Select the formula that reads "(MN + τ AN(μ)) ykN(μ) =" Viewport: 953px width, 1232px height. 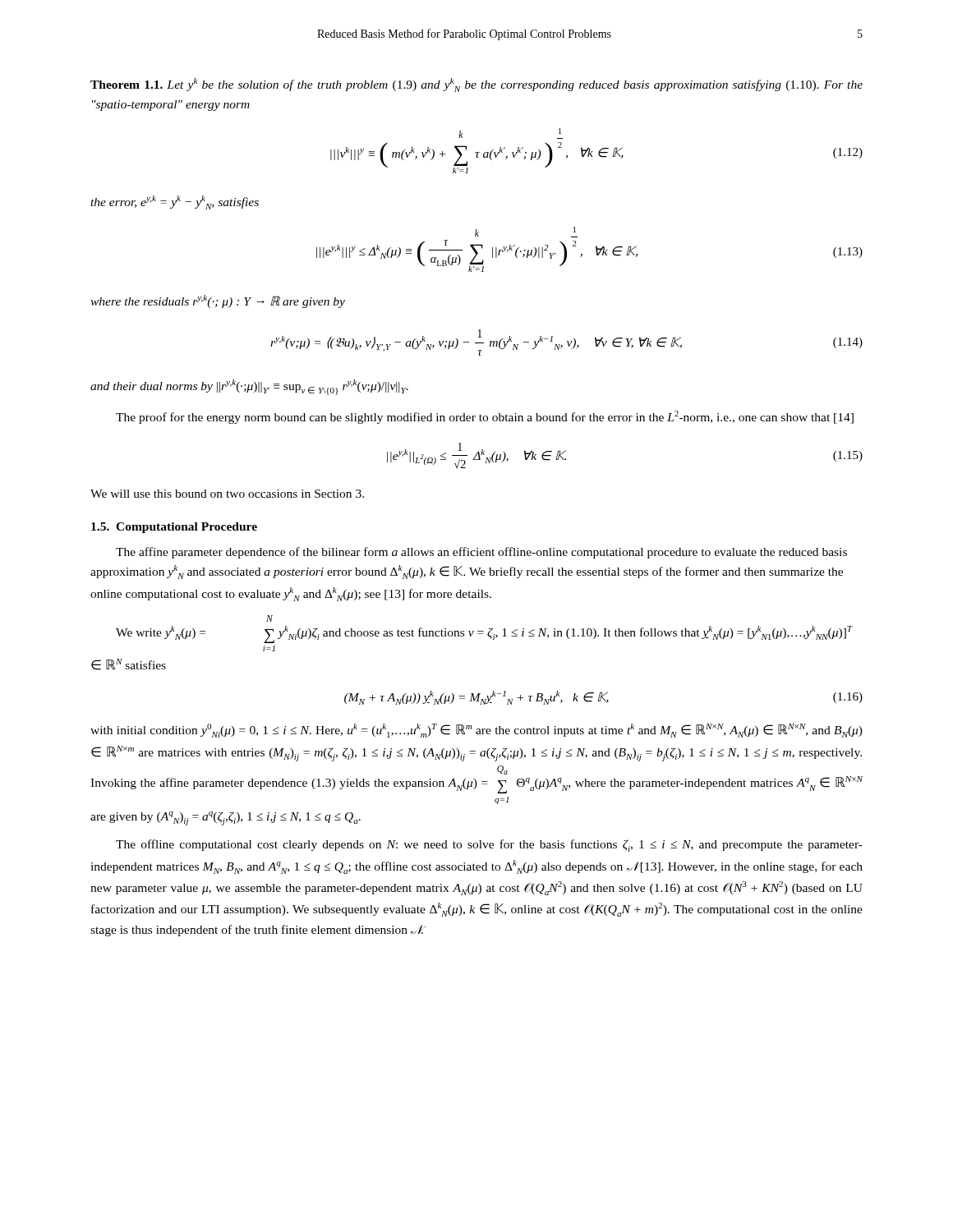[603, 697]
